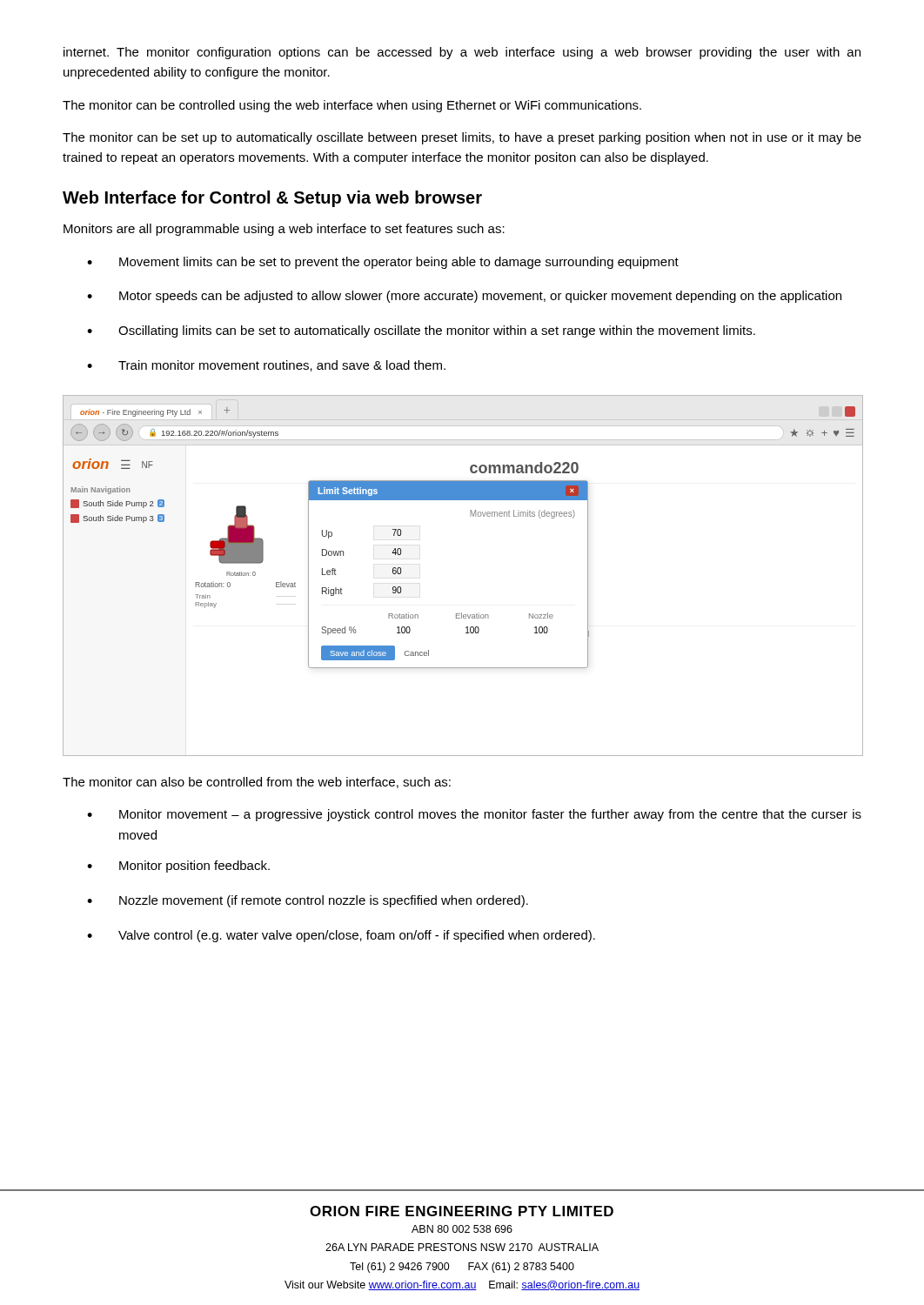Select the region starting "• Nozzle movement (if remote control nozzle"
The height and width of the screenshot is (1305, 924).
pyautogui.click(x=474, y=902)
